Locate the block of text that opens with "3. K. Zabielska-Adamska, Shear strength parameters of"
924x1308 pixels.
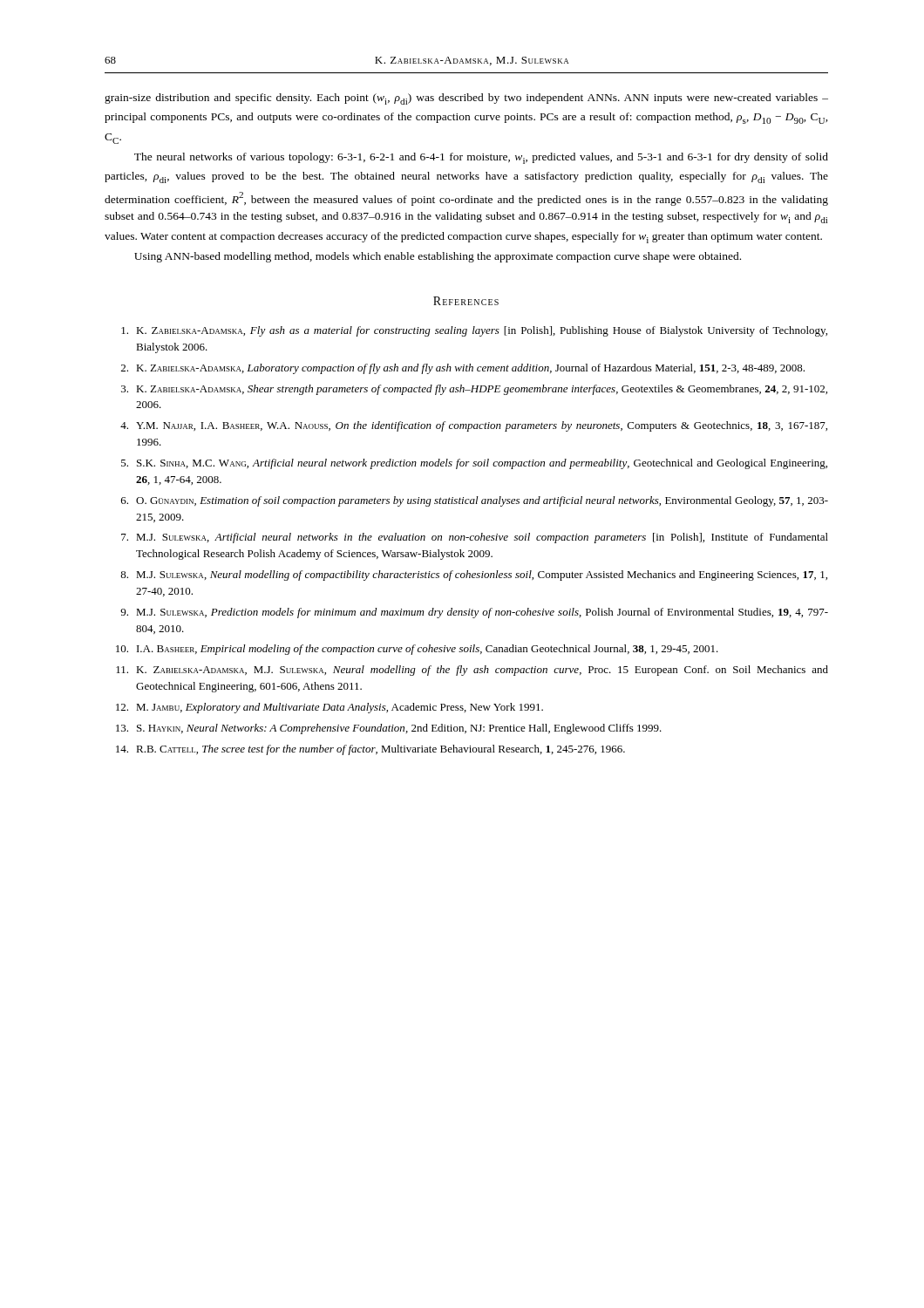point(466,397)
